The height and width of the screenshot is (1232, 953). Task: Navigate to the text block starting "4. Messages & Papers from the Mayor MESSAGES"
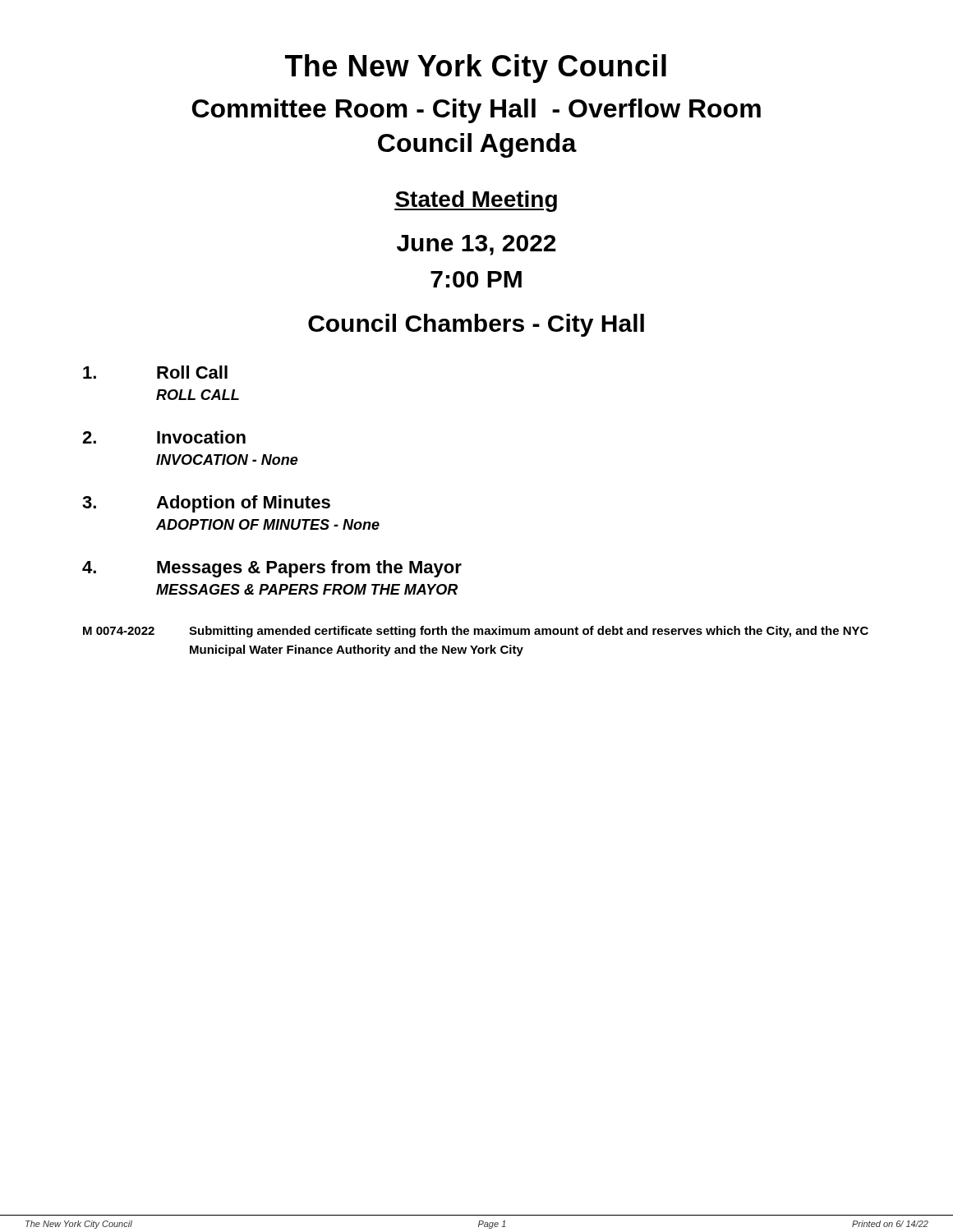pos(272,569)
